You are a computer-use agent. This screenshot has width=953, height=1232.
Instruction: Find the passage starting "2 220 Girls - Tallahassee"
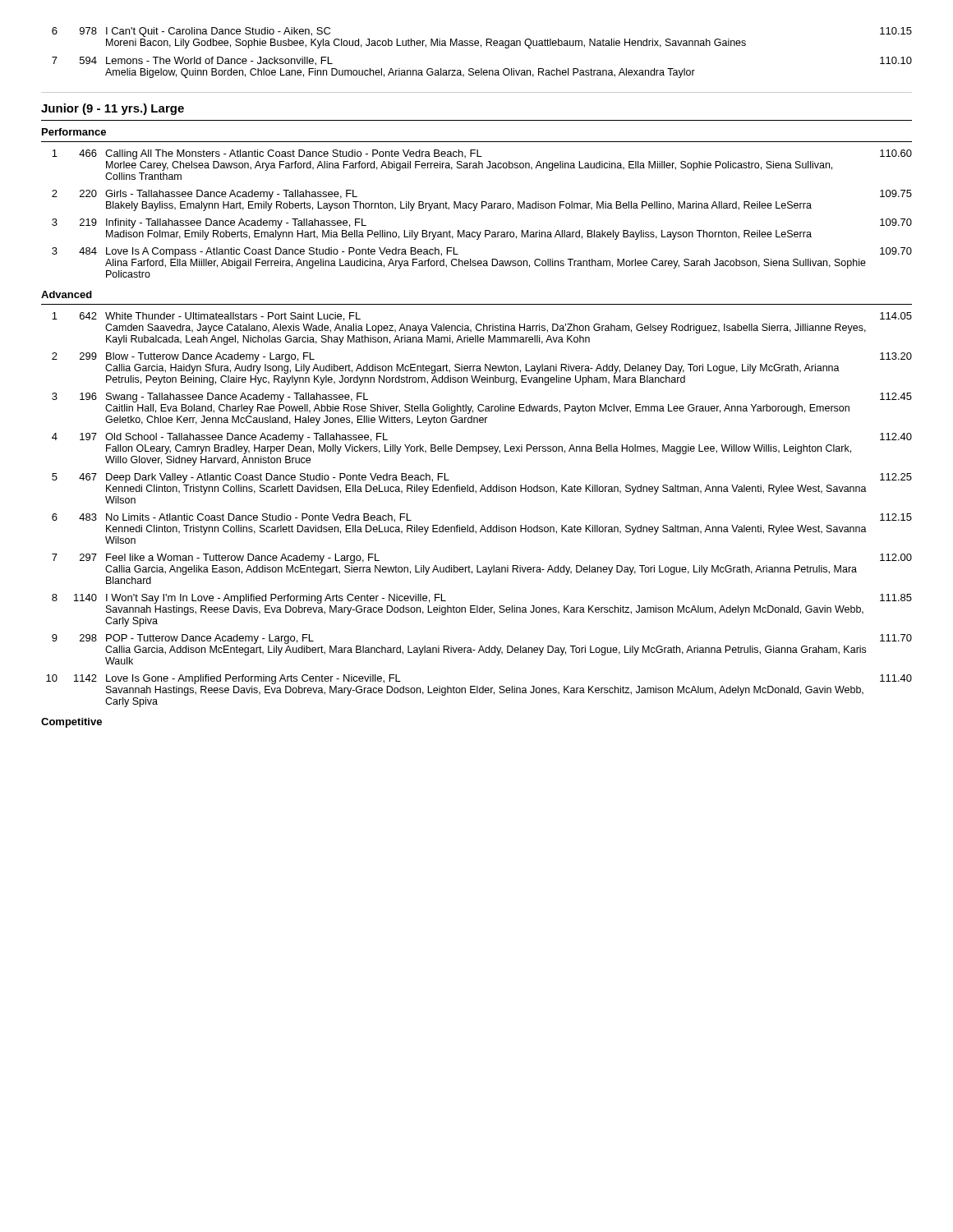point(476,199)
